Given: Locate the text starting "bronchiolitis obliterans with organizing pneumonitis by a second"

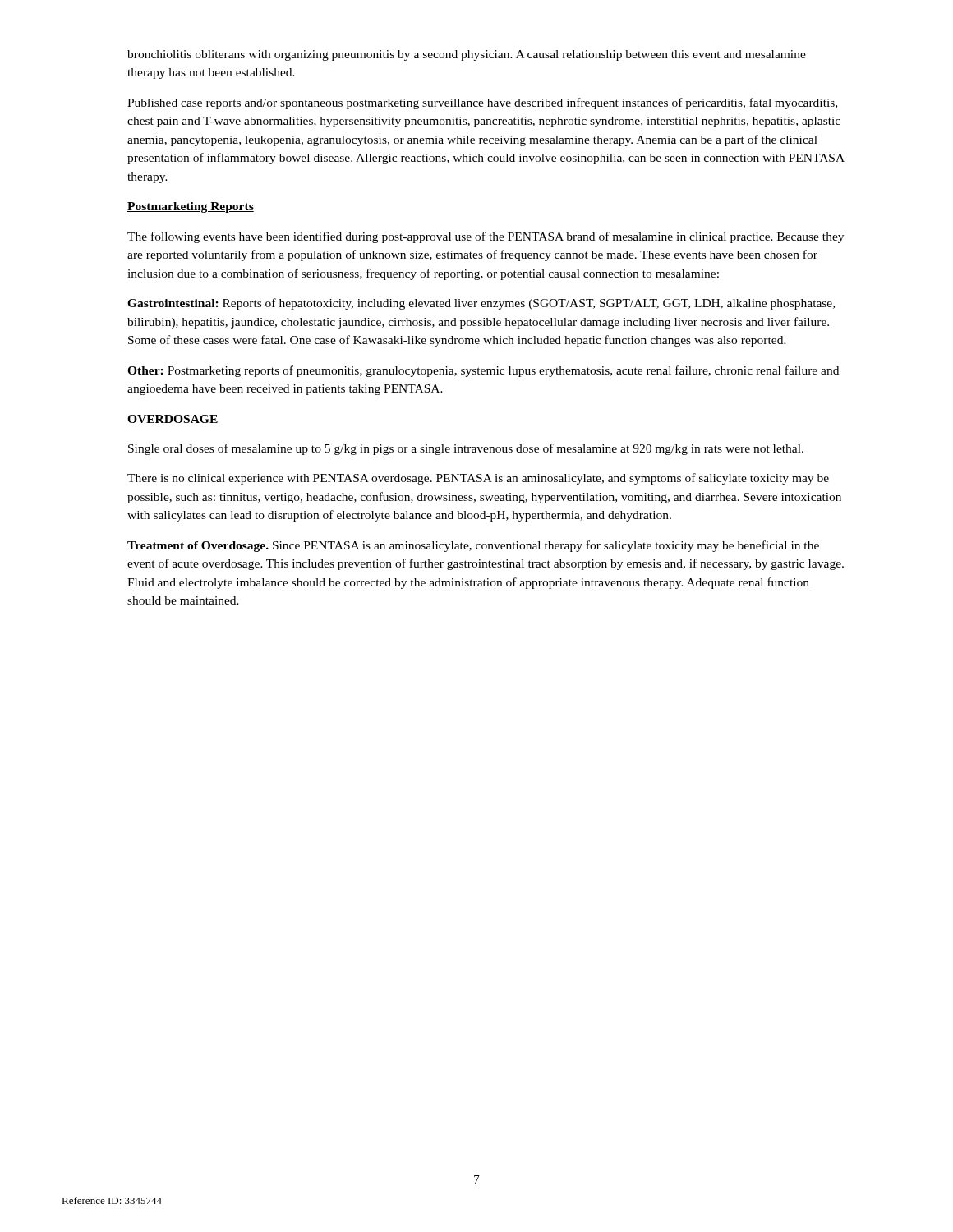Looking at the screenshot, I should pyautogui.click(x=487, y=64).
